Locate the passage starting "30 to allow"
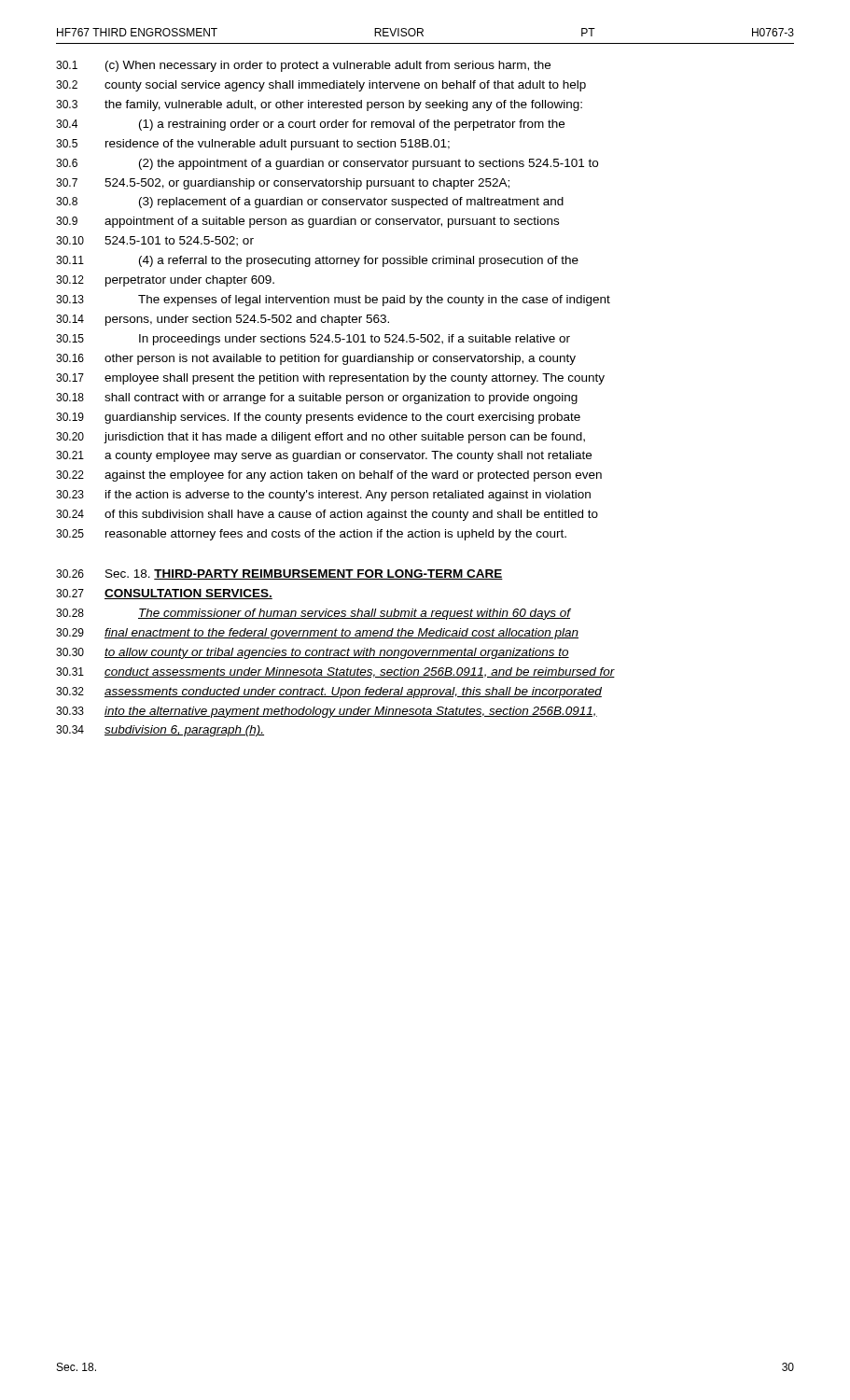The height and width of the screenshot is (1400, 850). [425, 653]
